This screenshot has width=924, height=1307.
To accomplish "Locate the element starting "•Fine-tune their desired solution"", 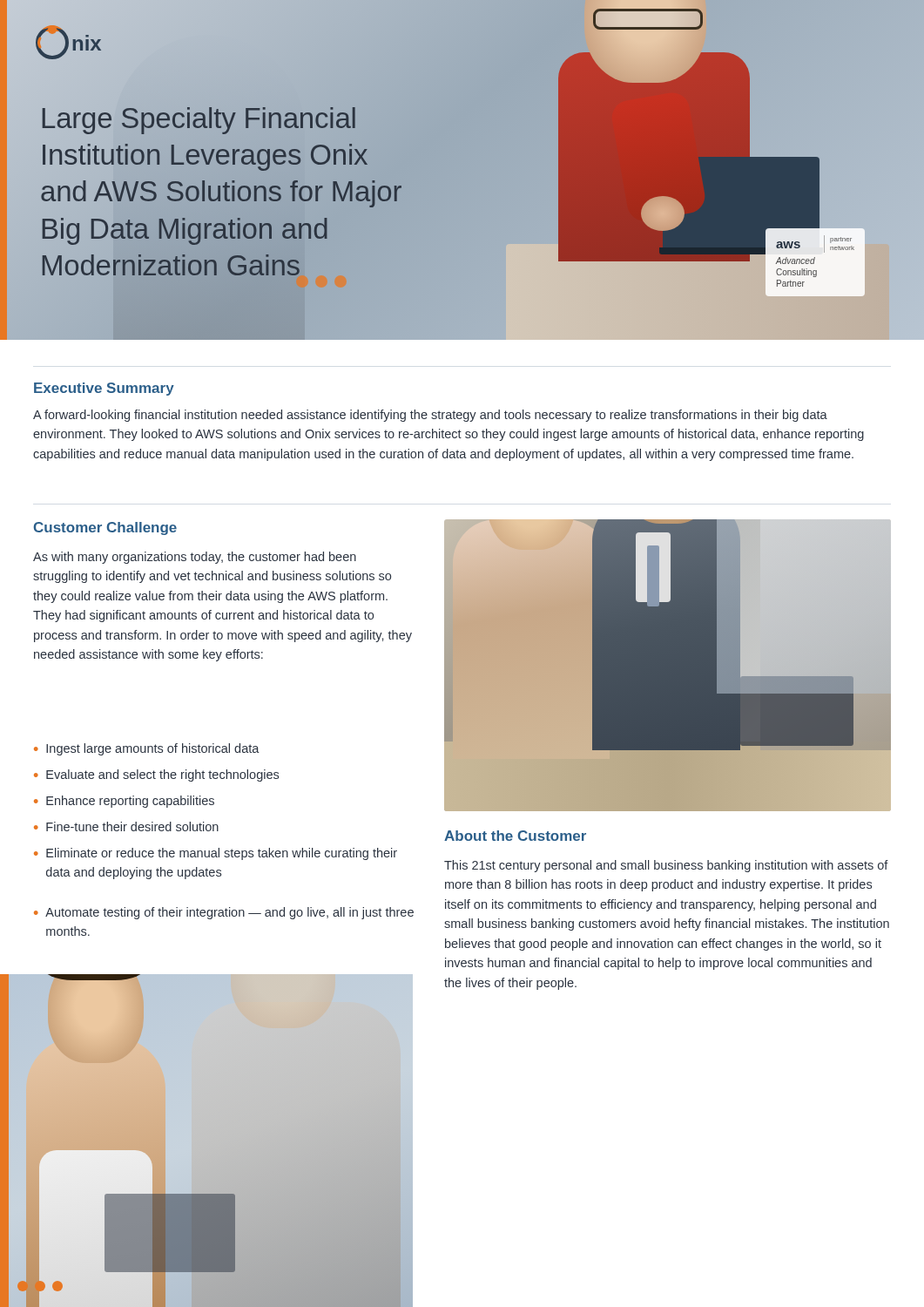I will click(x=126, y=828).
